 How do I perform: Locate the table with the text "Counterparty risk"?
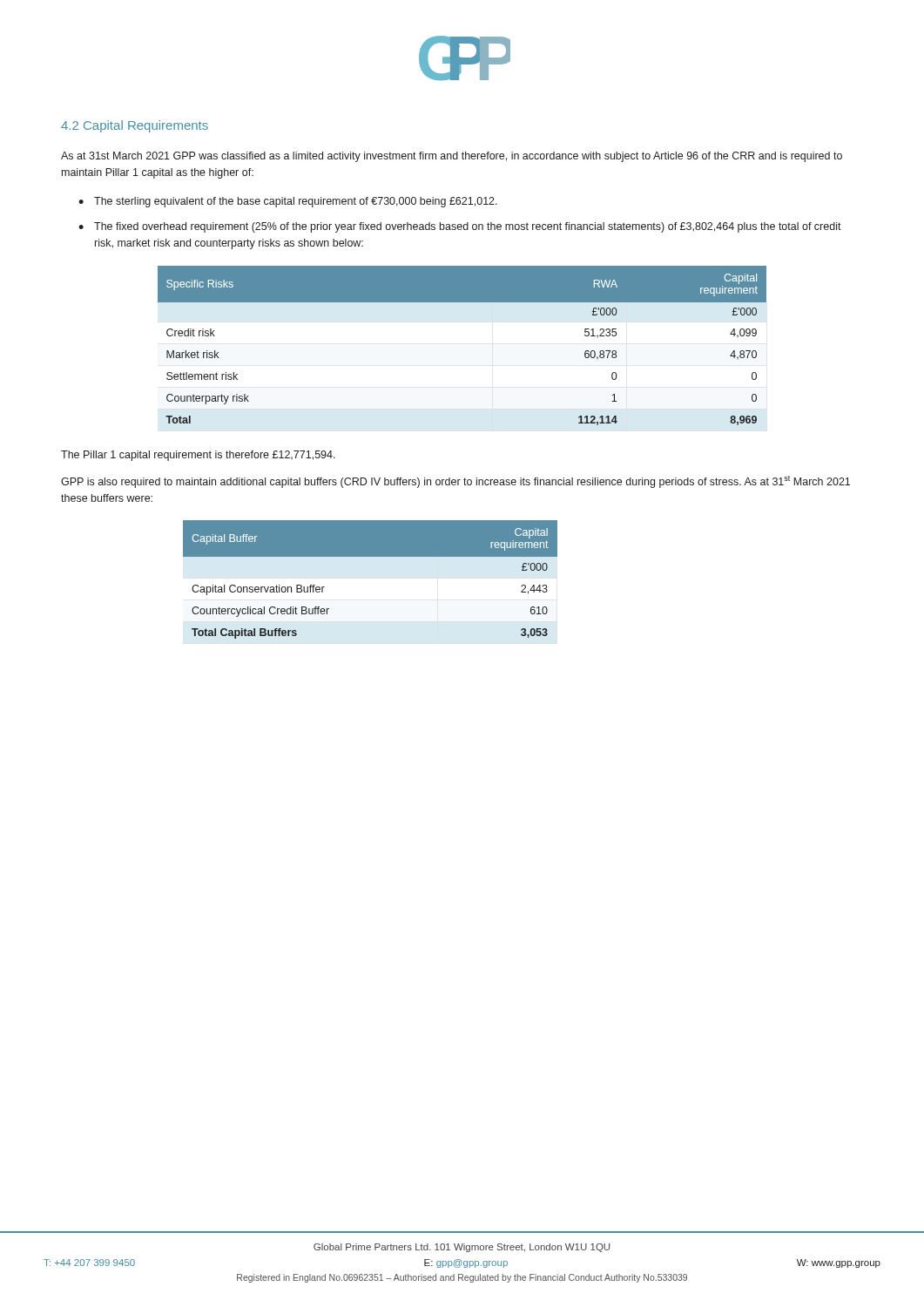[462, 348]
